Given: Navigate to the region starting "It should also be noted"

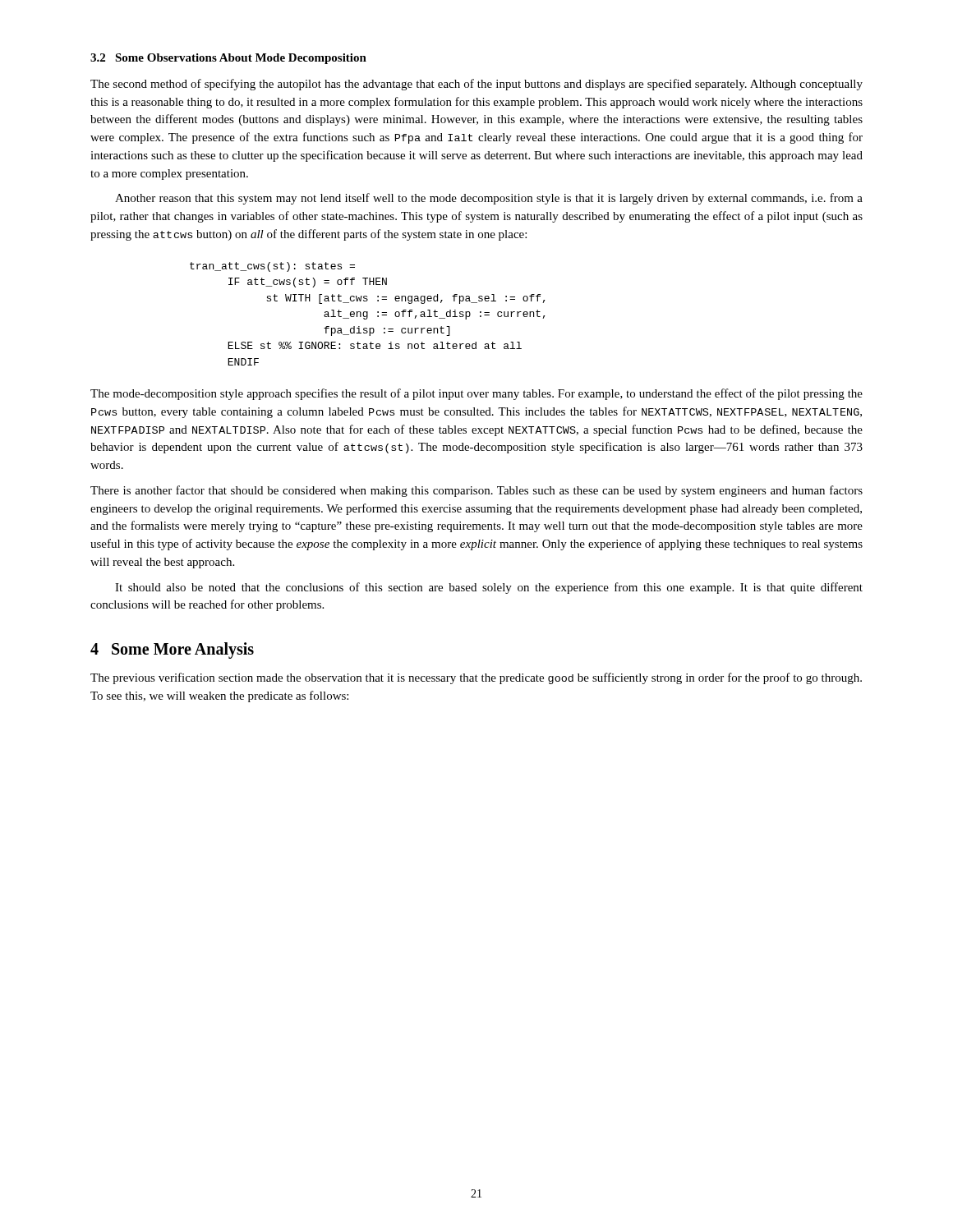Looking at the screenshot, I should click(476, 597).
